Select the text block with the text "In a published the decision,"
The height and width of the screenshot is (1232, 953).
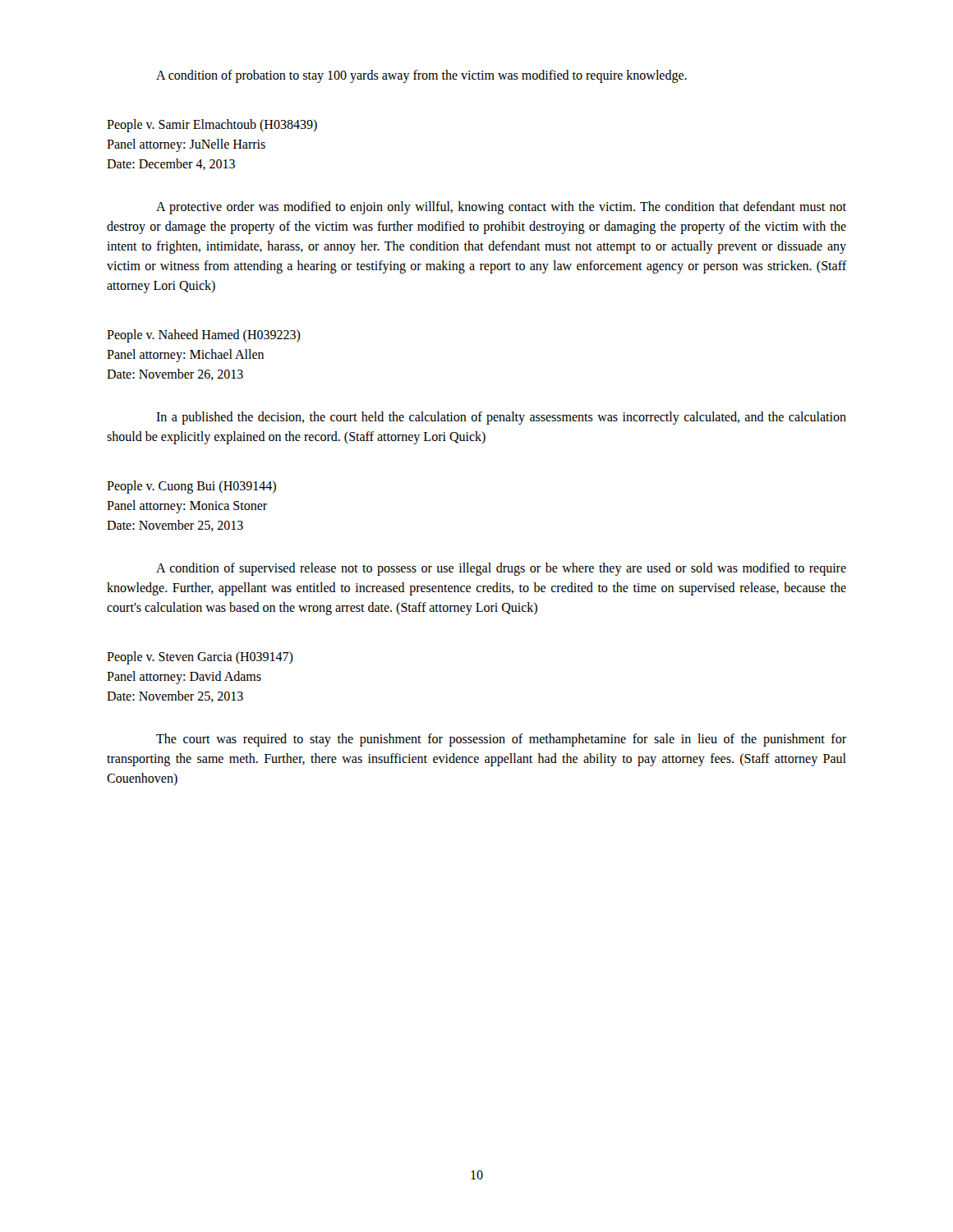coord(476,427)
